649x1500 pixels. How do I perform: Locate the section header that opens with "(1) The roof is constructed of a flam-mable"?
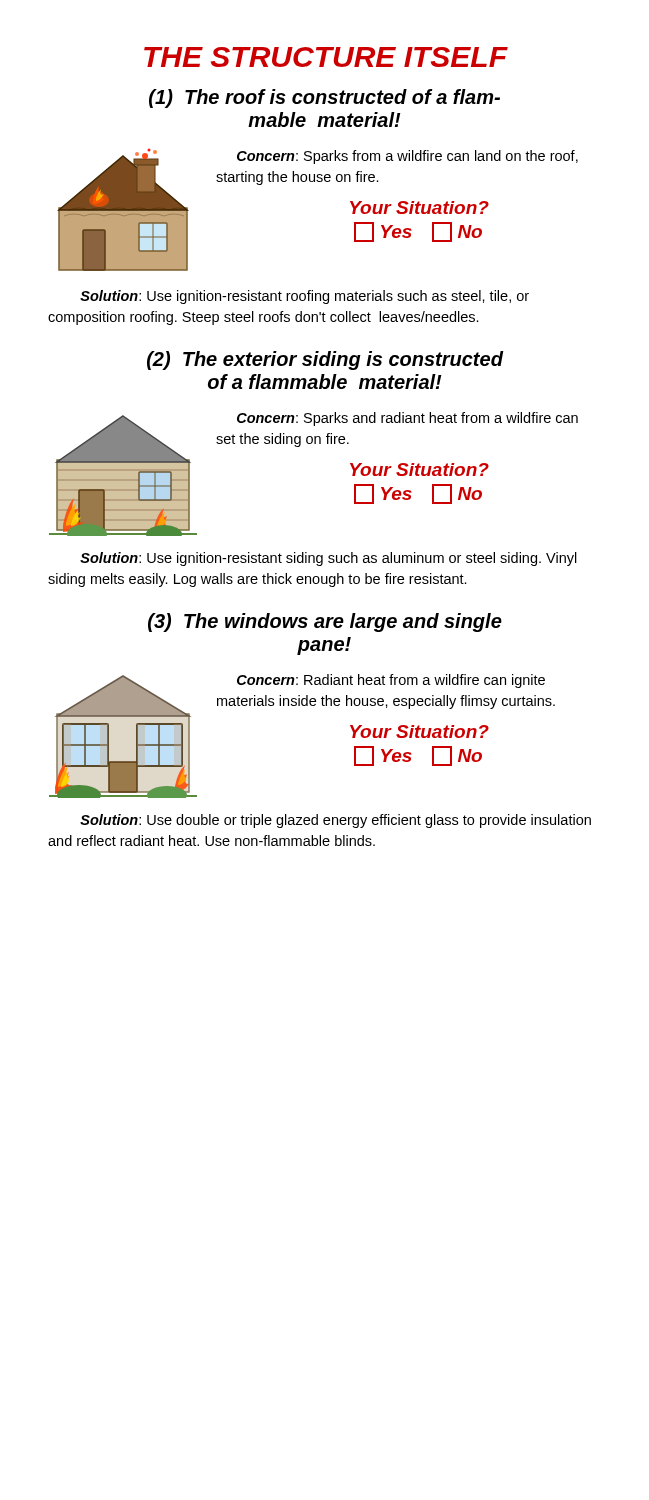324,108
